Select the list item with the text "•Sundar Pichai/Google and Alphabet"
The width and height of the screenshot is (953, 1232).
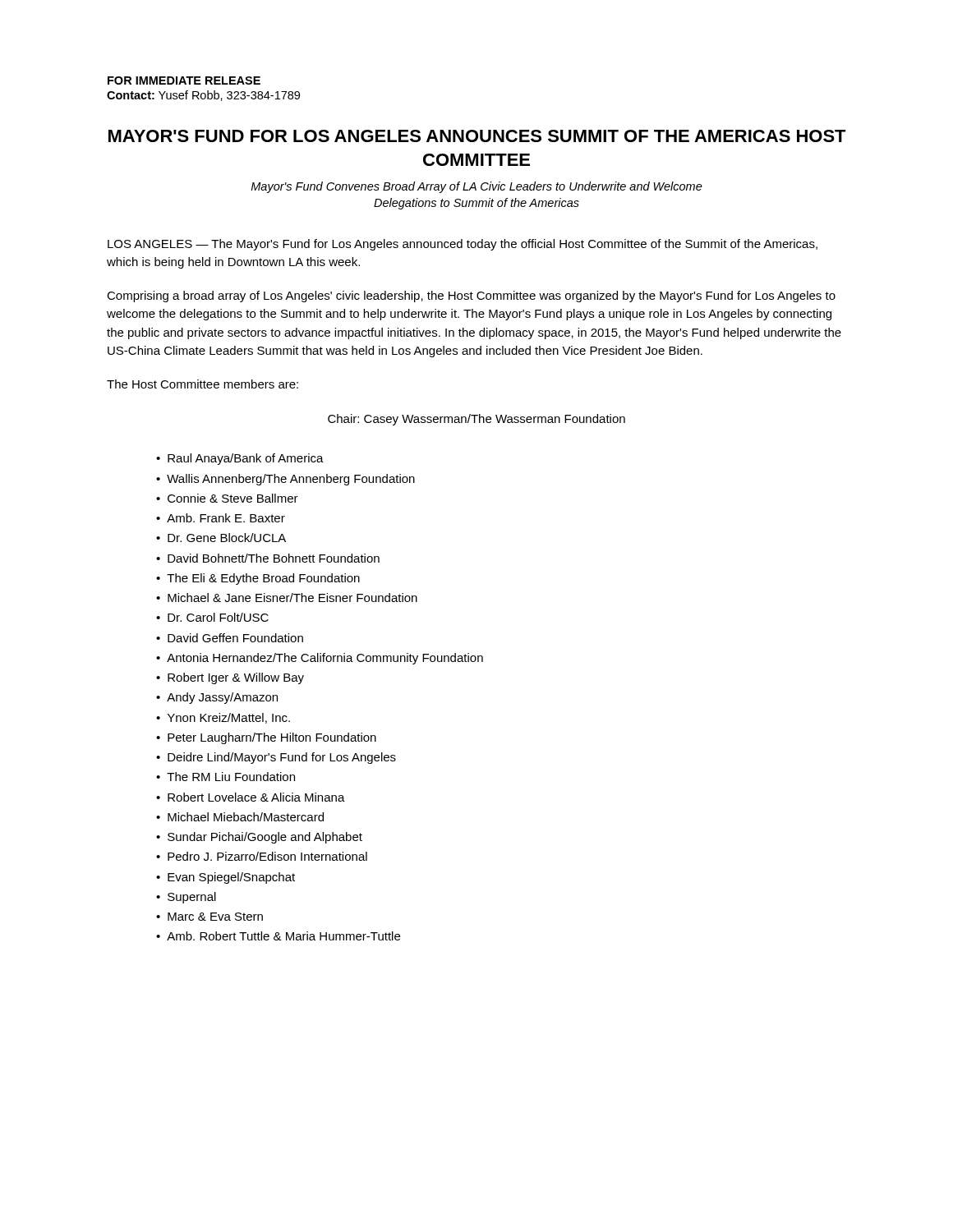pyautogui.click(x=259, y=837)
